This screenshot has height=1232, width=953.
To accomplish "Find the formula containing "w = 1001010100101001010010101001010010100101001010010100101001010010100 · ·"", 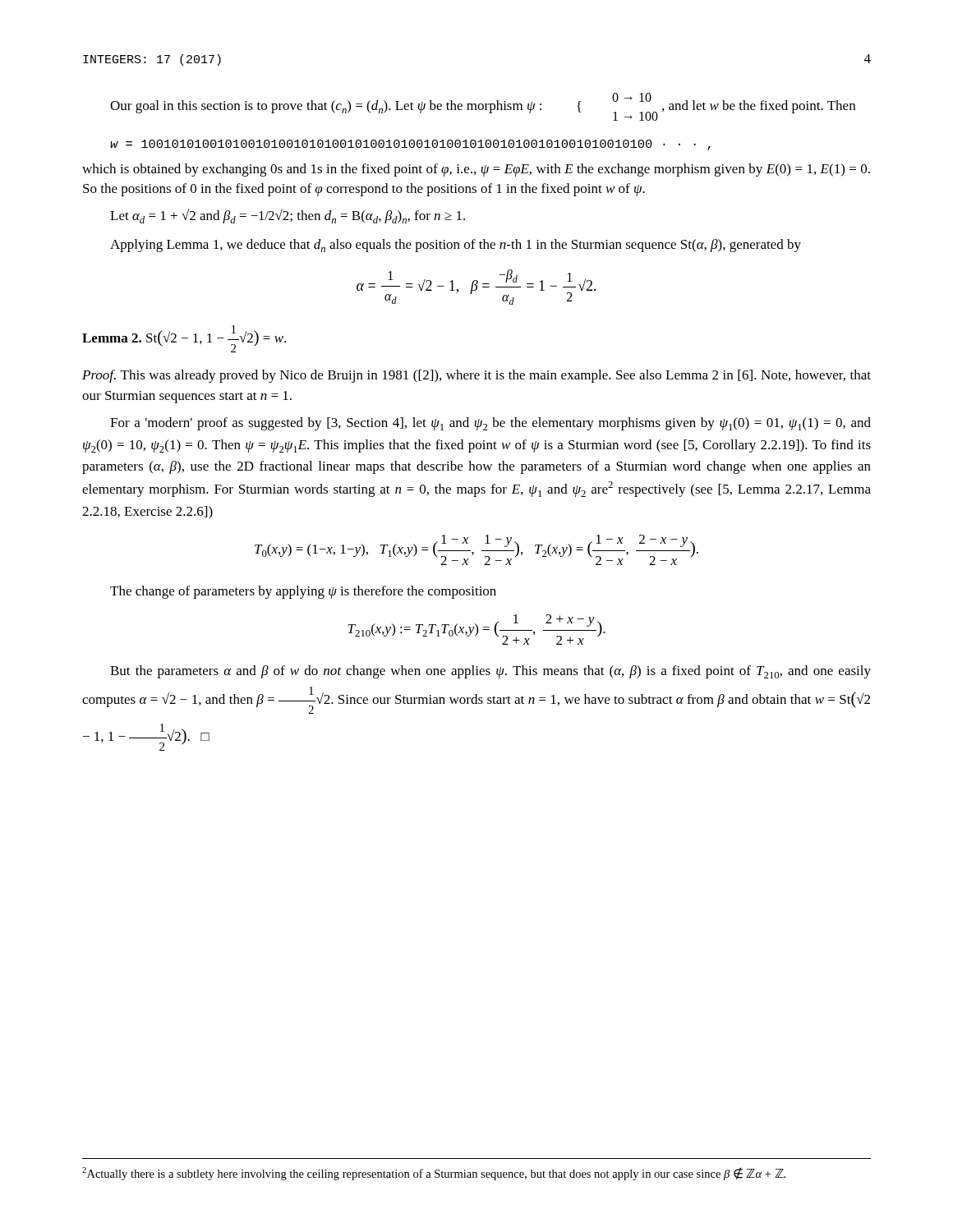I will tap(412, 145).
